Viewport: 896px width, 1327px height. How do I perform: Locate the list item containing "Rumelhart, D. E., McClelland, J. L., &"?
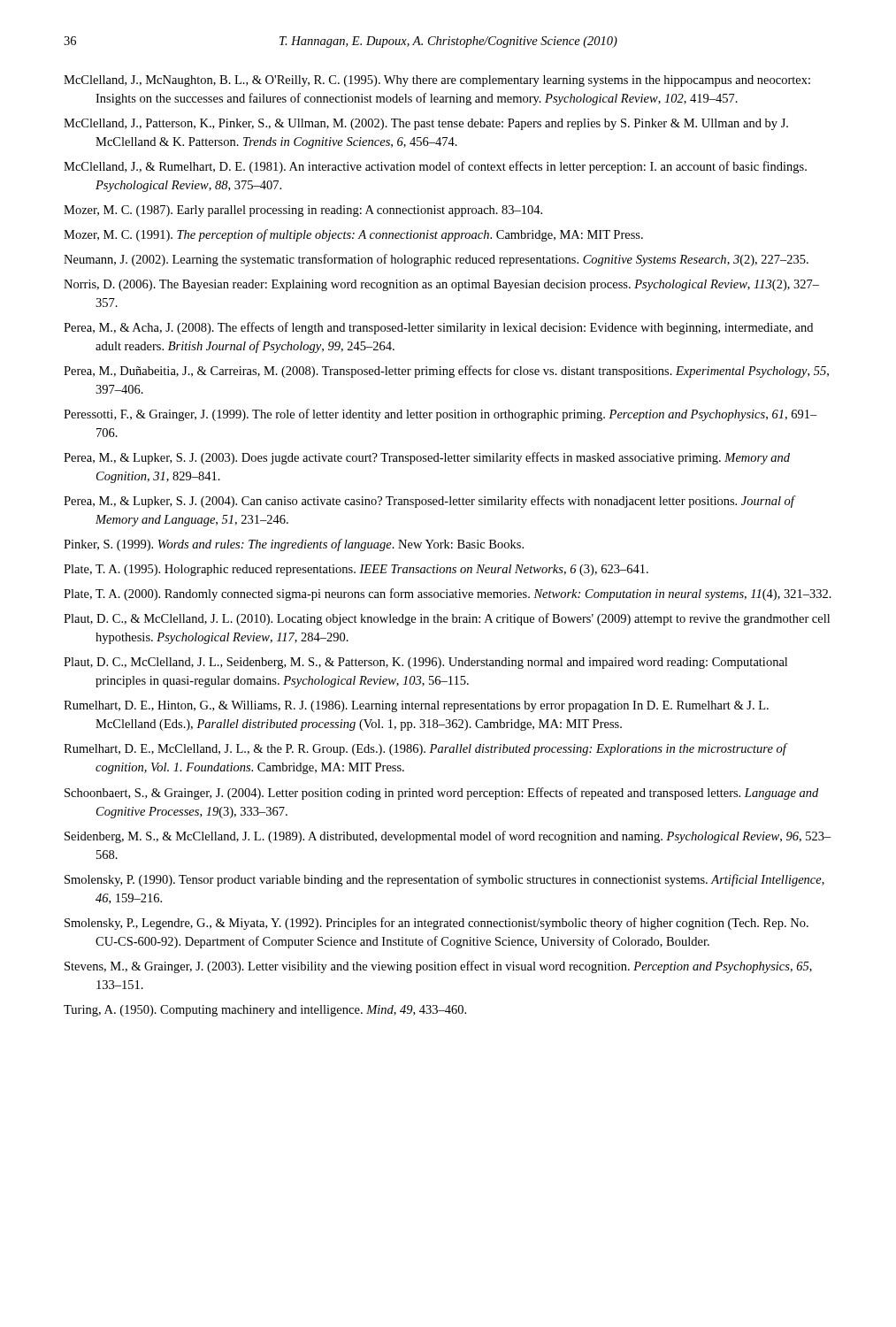point(425,758)
